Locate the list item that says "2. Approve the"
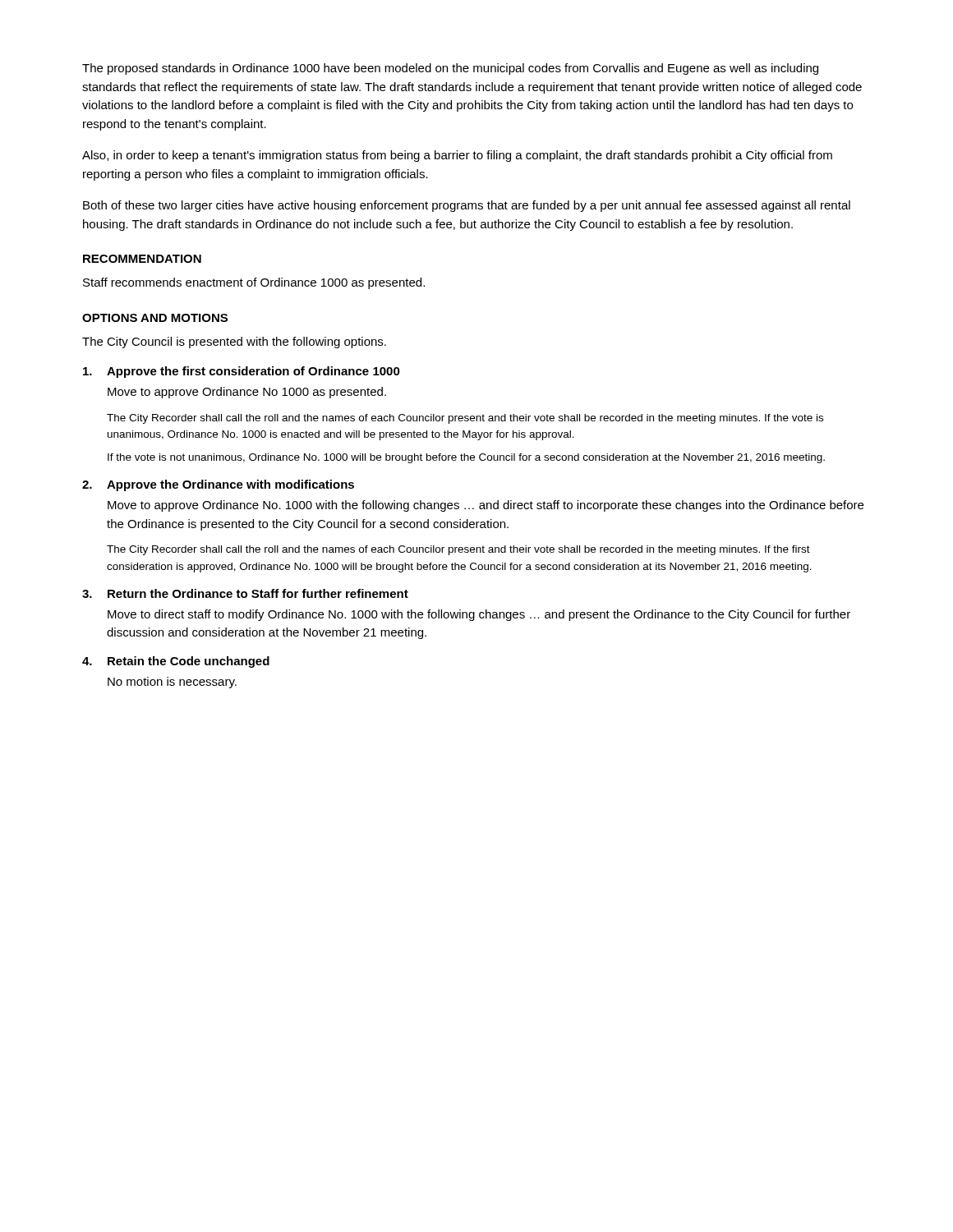Viewport: 953px width, 1232px height. [476, 526]
